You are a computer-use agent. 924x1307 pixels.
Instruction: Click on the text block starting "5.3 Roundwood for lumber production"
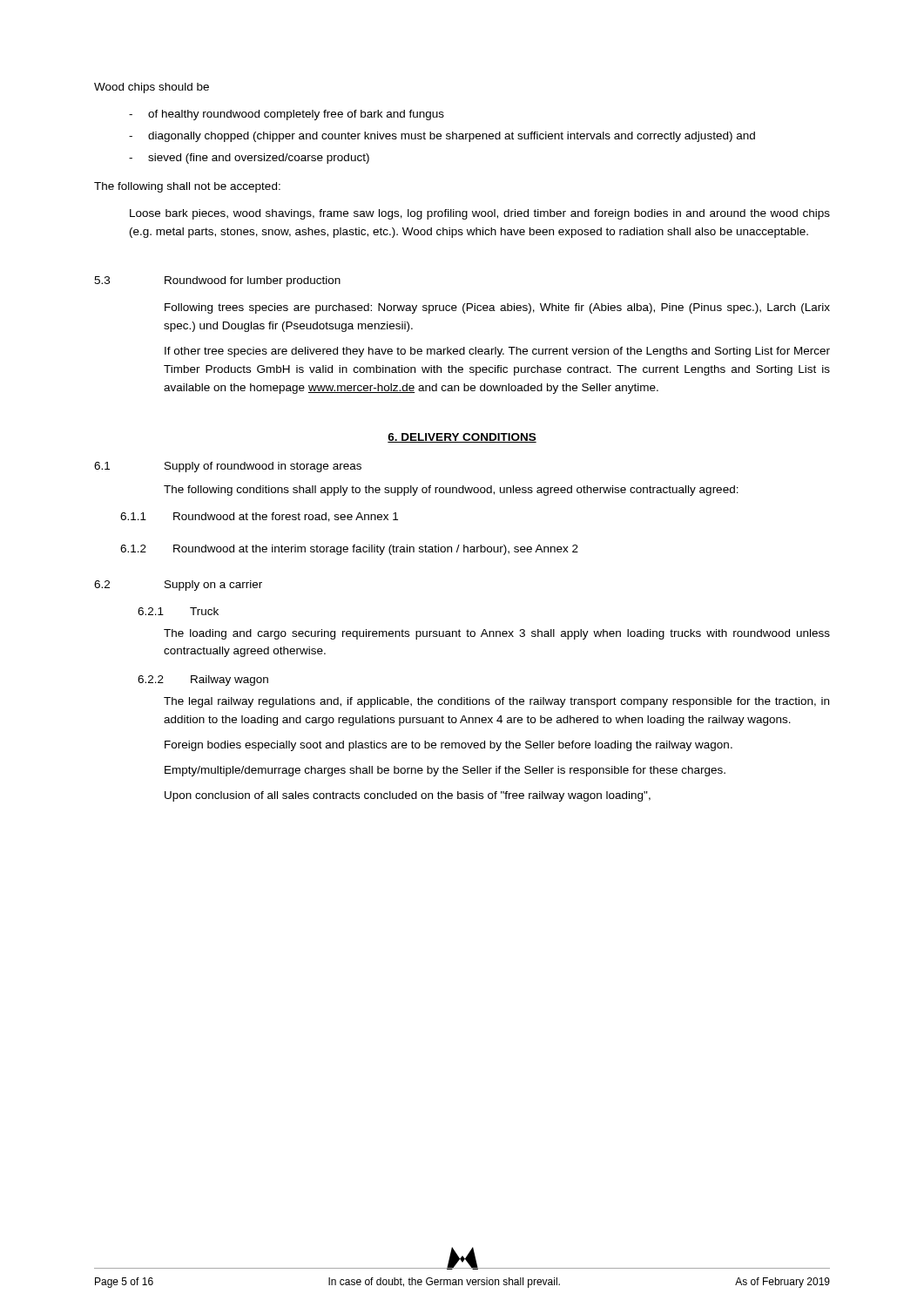click(217, 281)
